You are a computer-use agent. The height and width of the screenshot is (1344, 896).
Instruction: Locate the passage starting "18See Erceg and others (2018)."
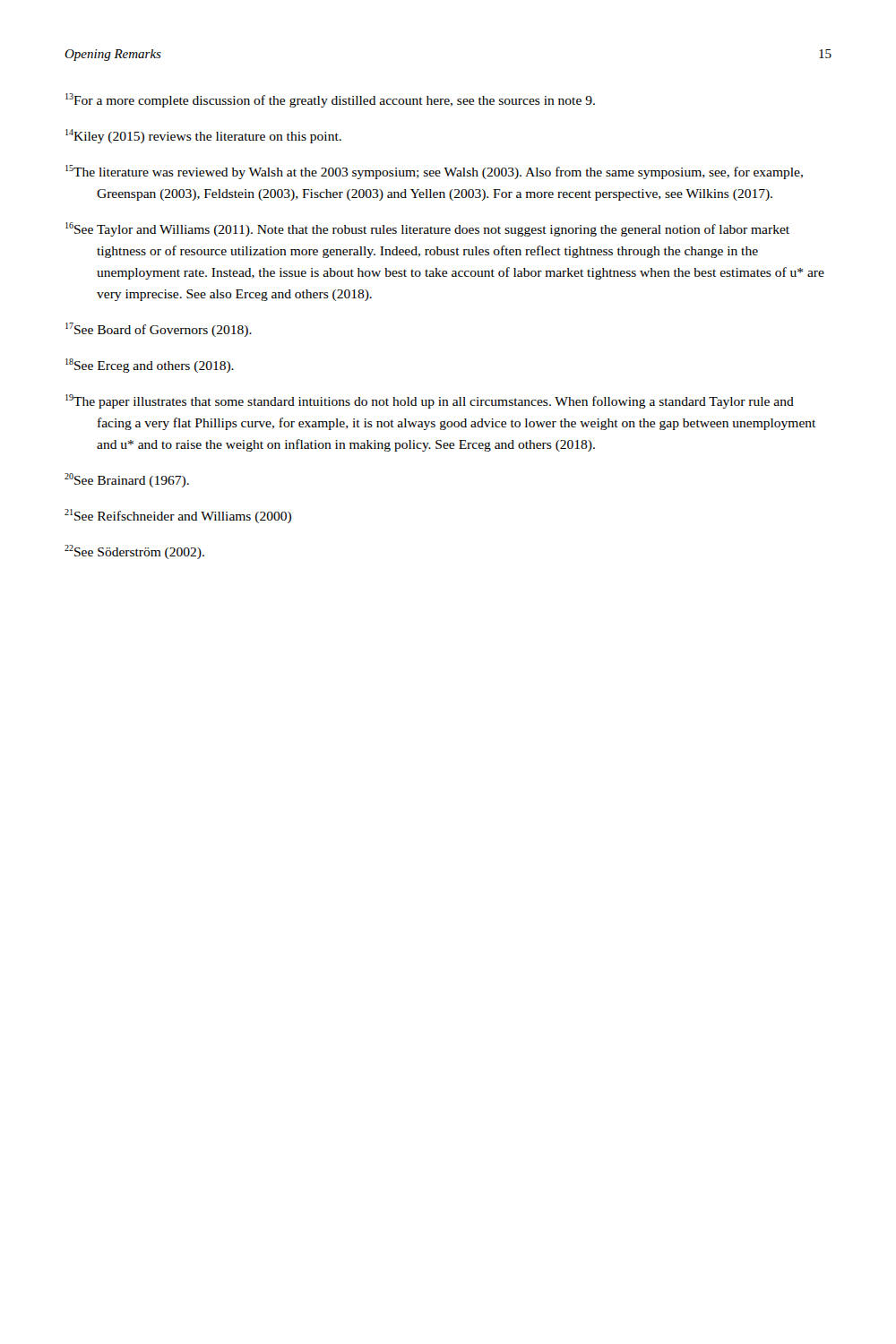point(149,365)
